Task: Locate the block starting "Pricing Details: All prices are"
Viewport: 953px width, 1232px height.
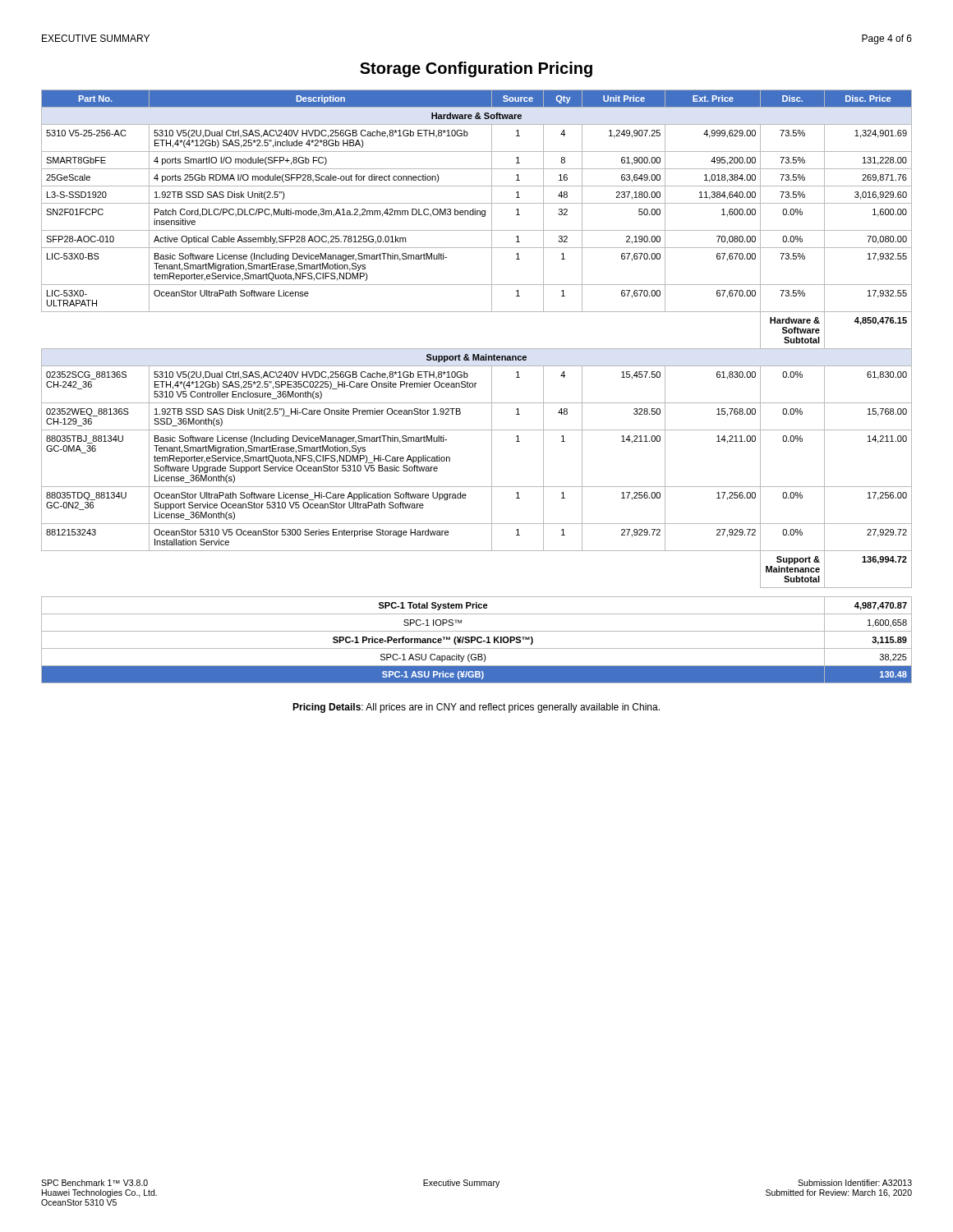Action: tap(476, 707)
